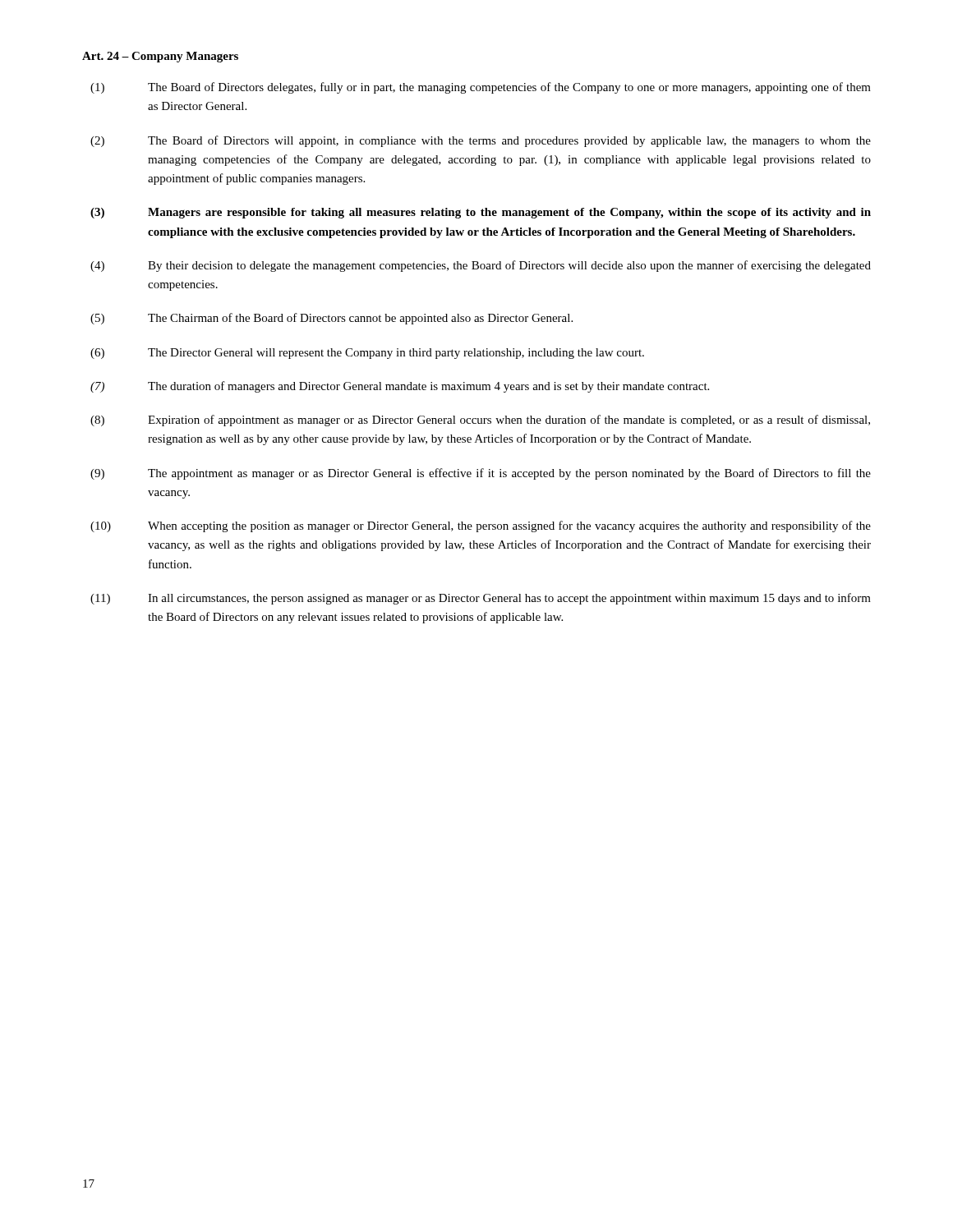Click the passage that begins "(11) In all circumstances,"

click(476, 608)
